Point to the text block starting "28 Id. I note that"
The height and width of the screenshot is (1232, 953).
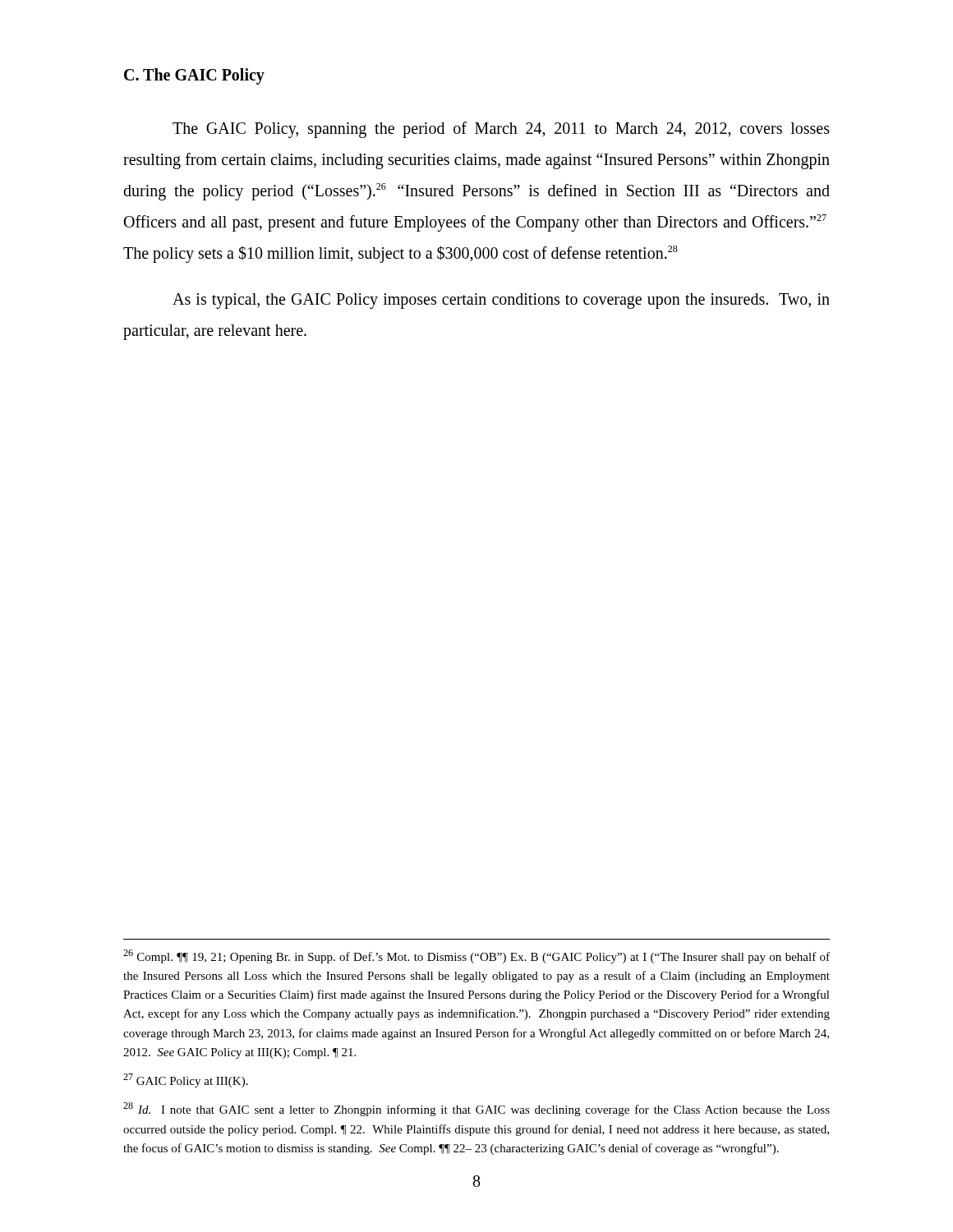coord(476,1128)
